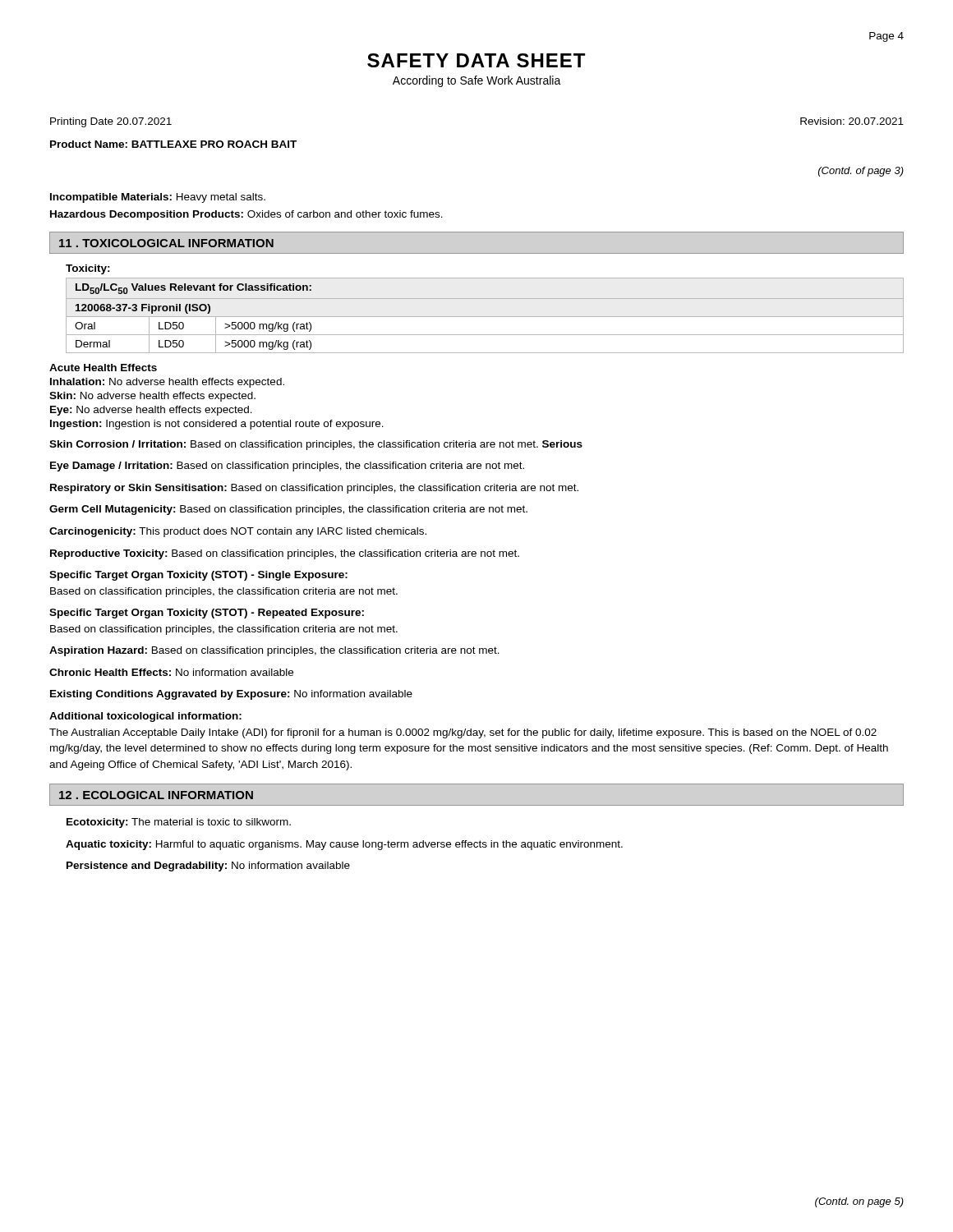Point to the block beginning "Hazardous Decomposition Products:"
953x1232 pixels.
[x=246, y=214]
